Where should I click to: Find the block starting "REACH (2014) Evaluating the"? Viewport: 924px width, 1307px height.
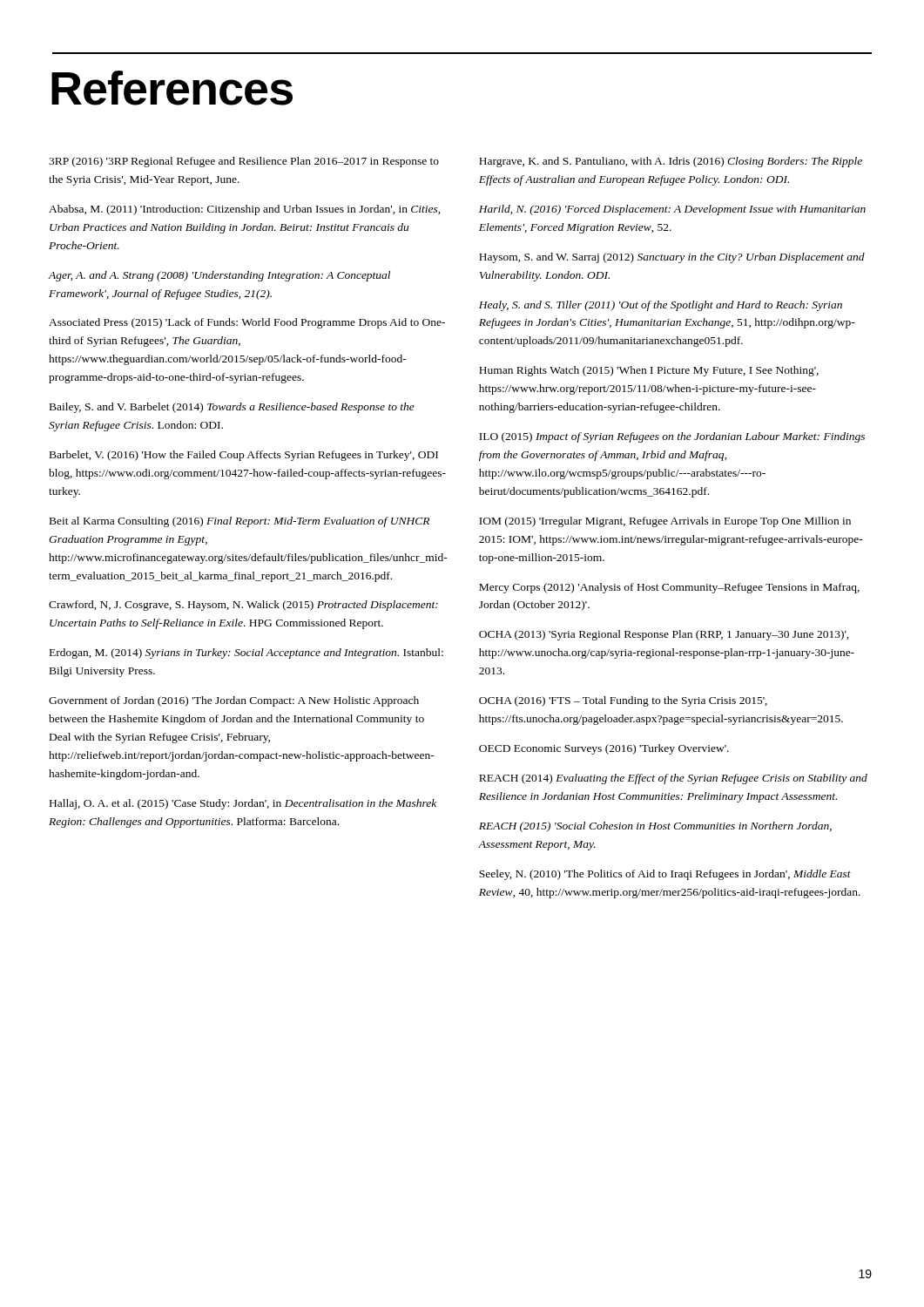673,787
